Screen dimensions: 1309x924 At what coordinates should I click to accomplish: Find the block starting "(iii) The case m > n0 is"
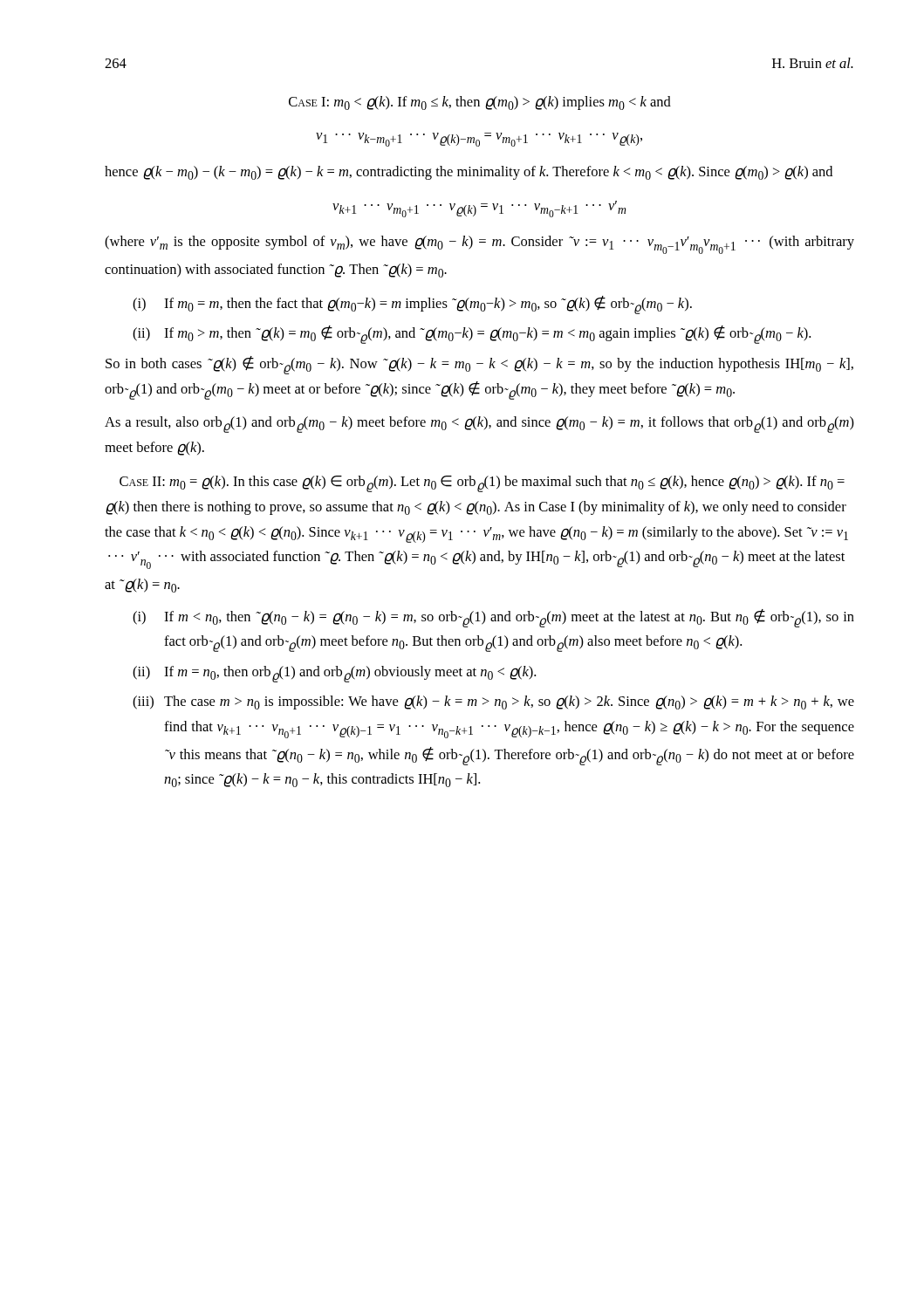pos(493,742)
